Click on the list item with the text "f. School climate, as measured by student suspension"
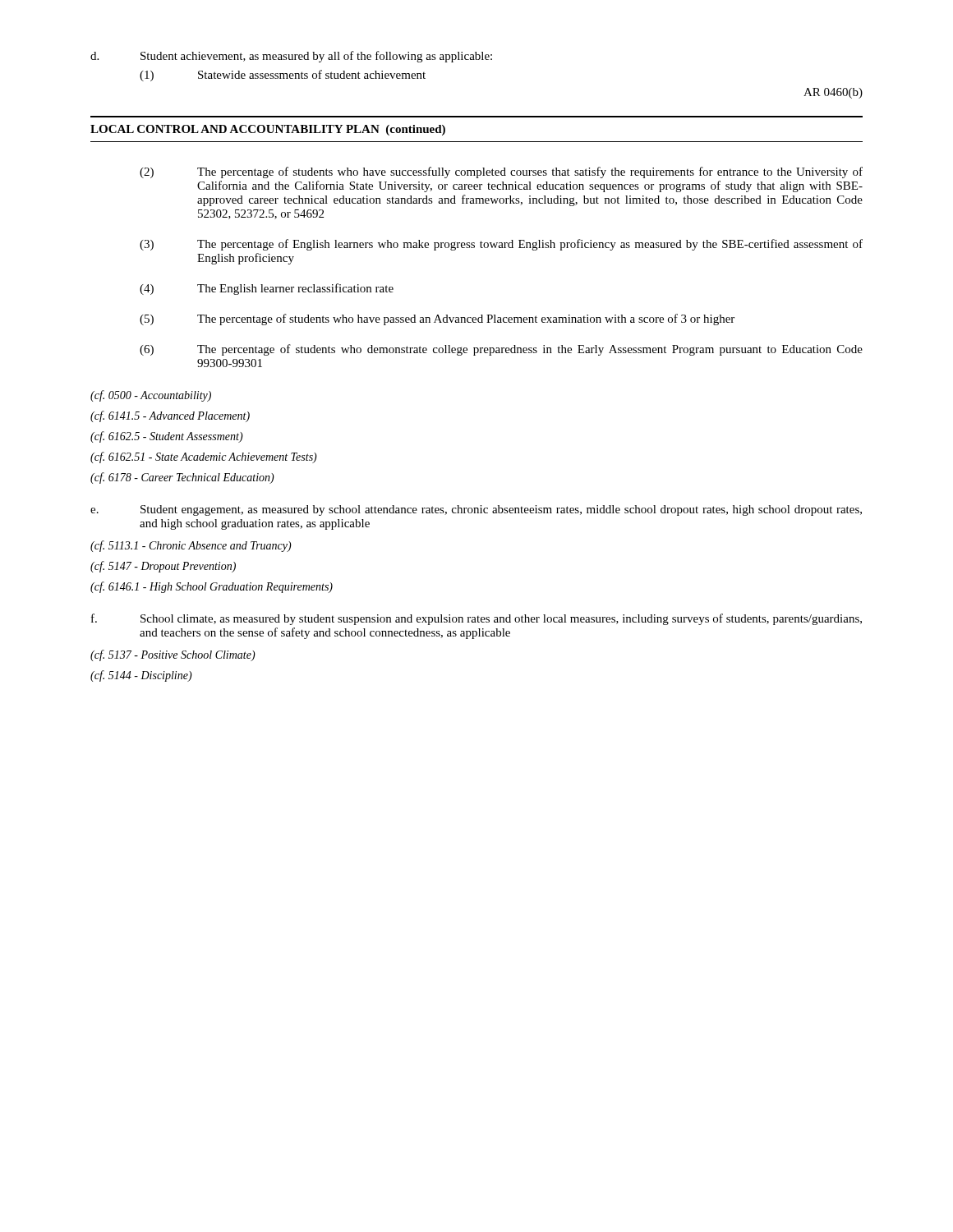 click(476, 626)
